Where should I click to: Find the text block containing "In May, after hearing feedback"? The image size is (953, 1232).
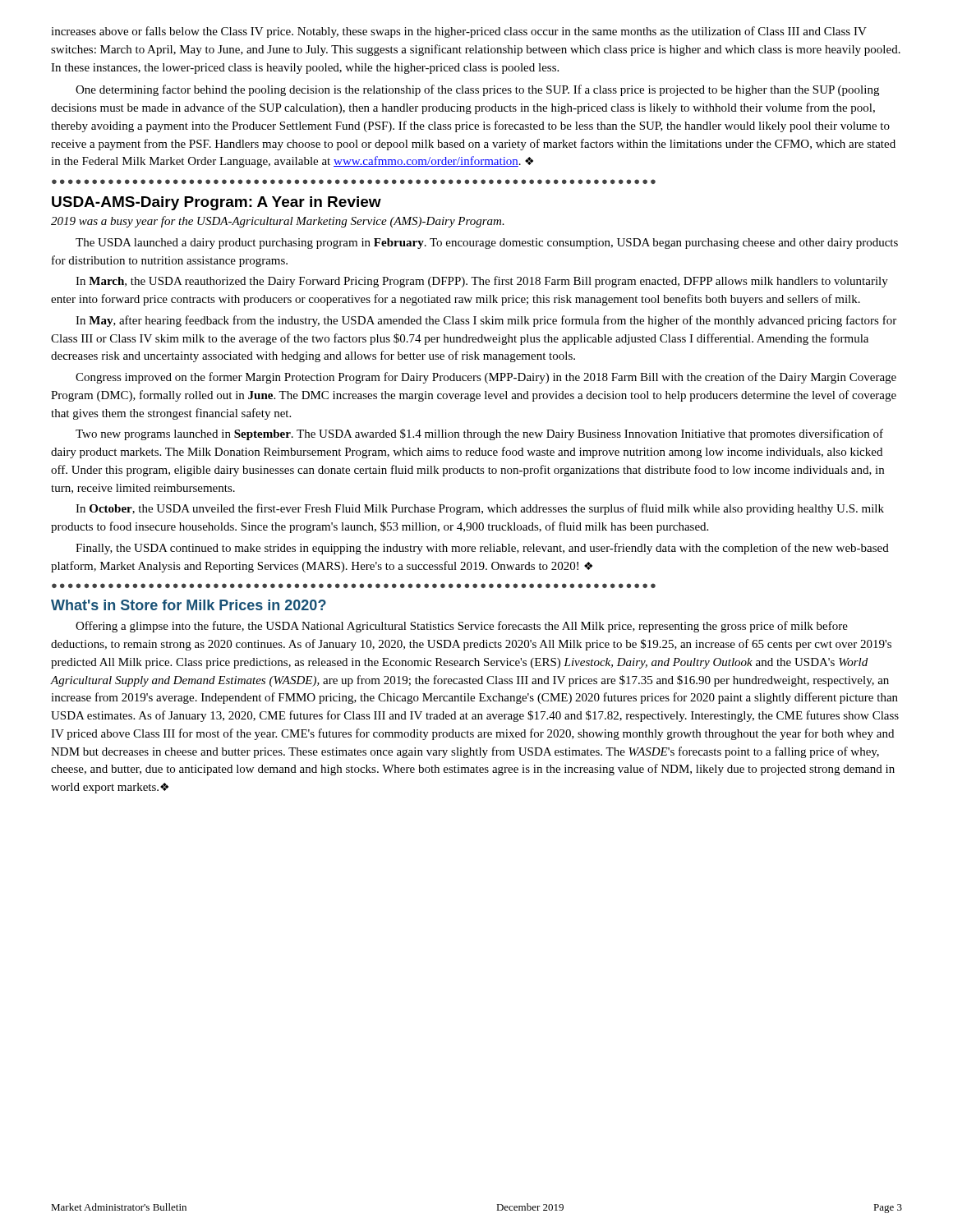(x=476, y=339)
